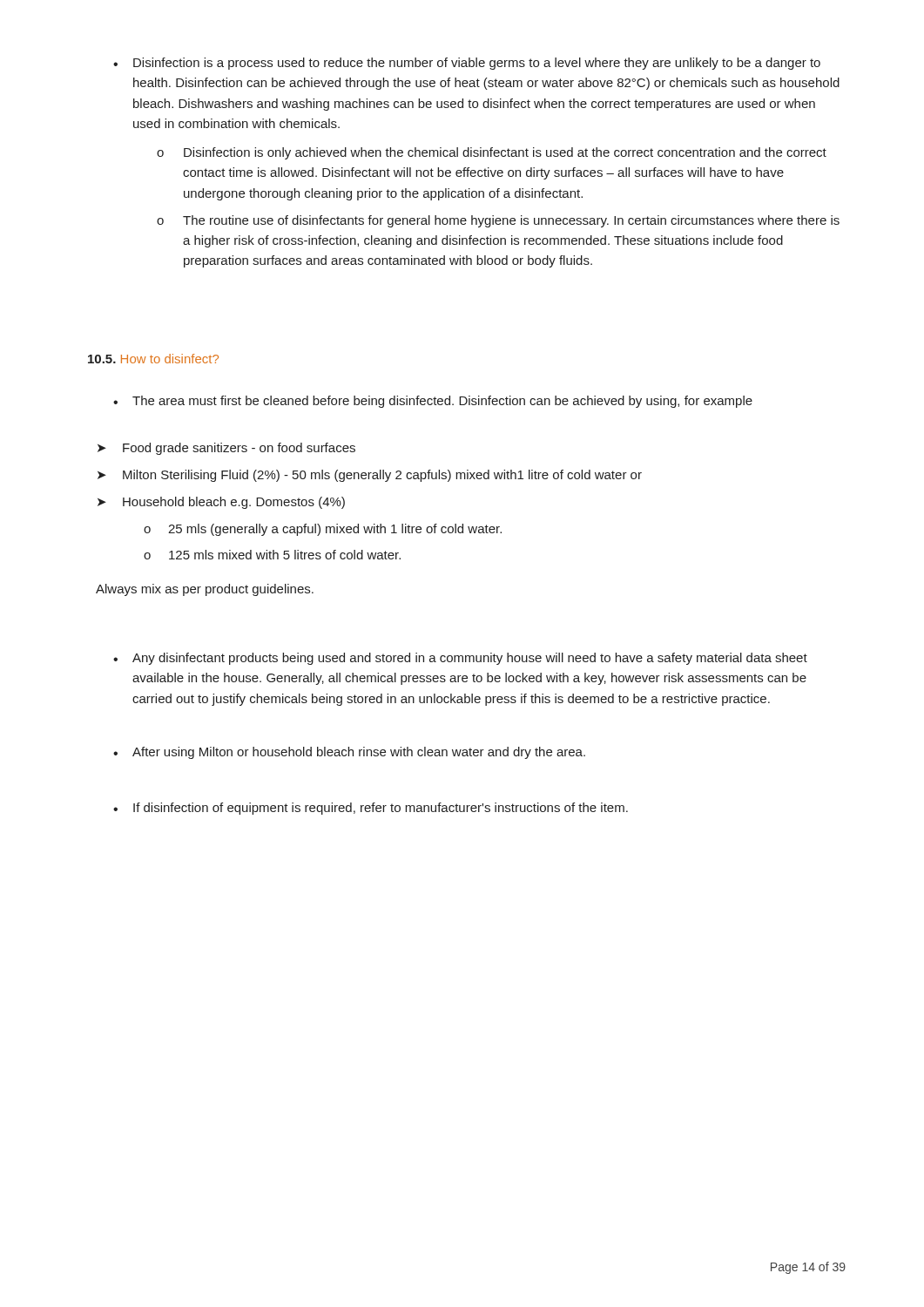Select the list item containing "➤ Household bleach e.g. Domestos (4%)"

[221, 503]
